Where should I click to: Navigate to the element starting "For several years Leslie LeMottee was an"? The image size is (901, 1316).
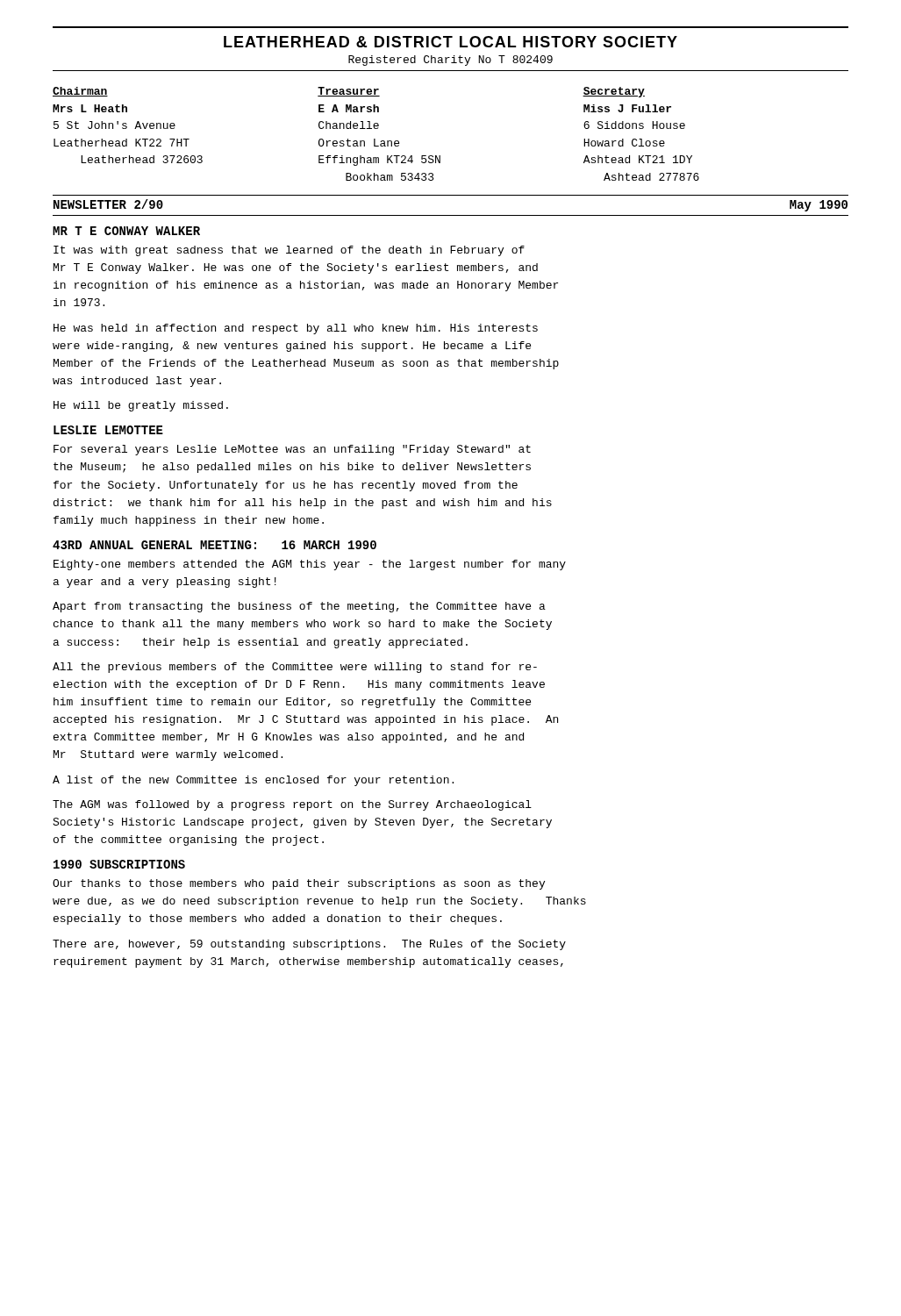[x=302, y=485]
